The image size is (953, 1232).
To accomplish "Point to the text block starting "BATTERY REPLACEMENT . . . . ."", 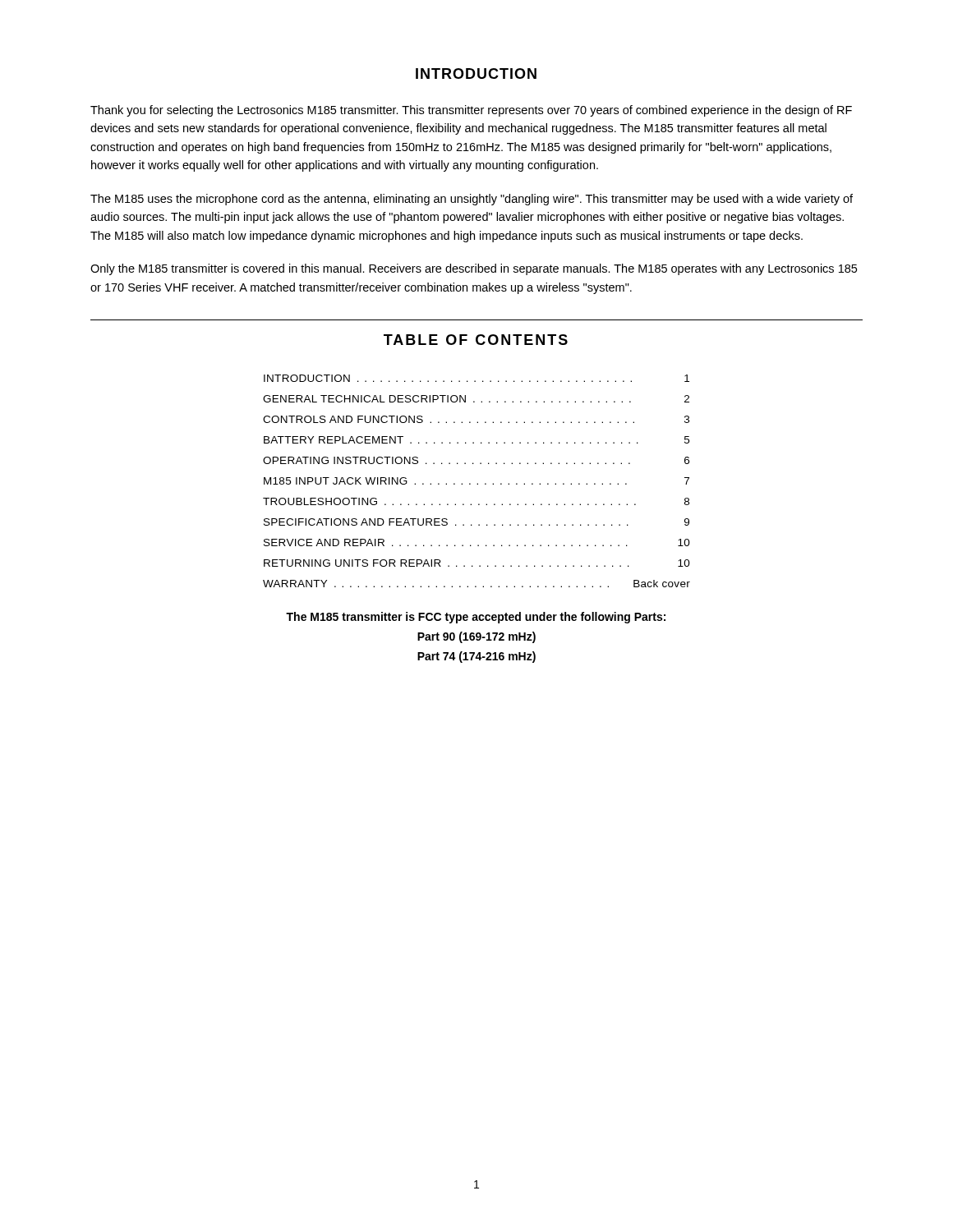I will [x=476, y=440].
